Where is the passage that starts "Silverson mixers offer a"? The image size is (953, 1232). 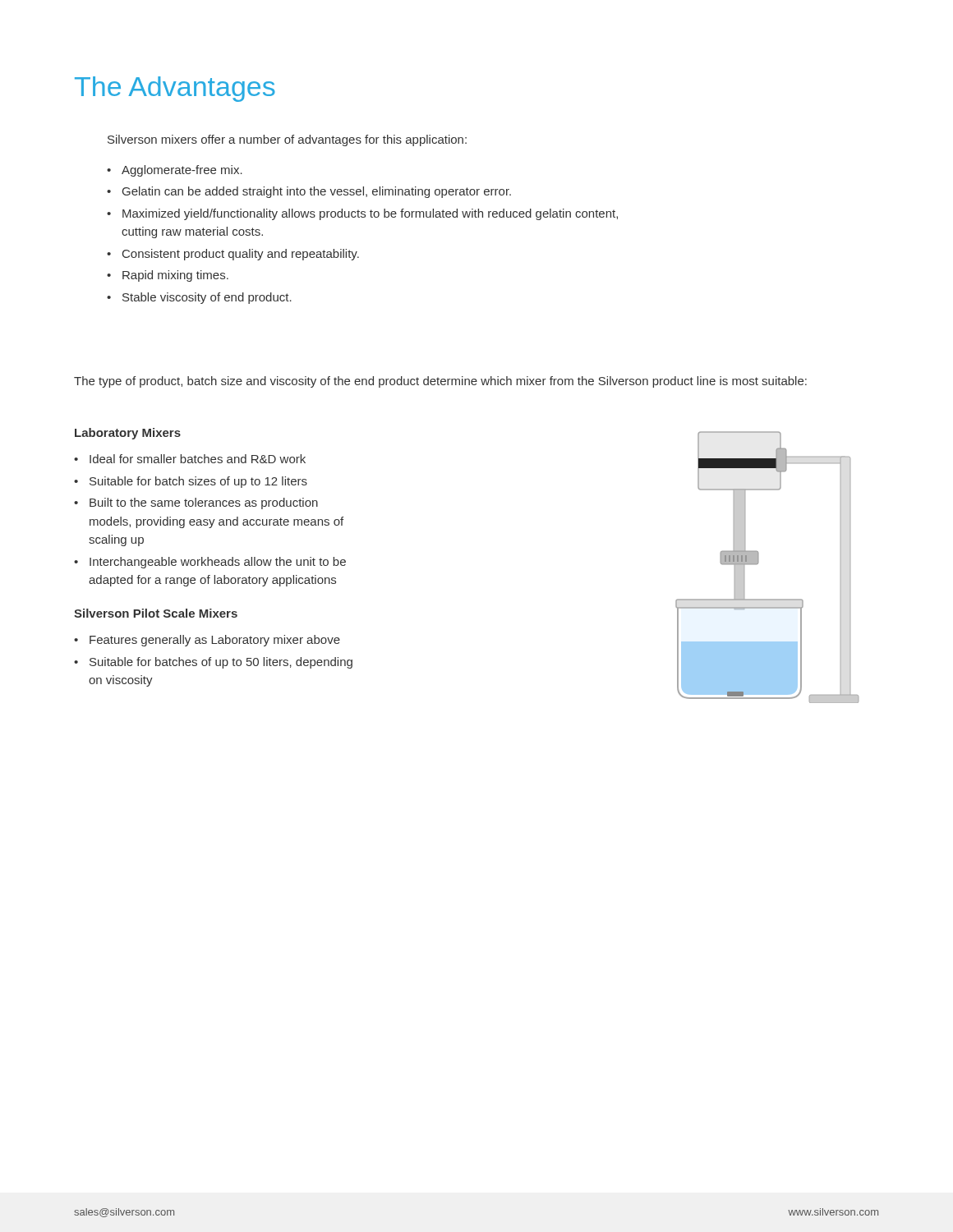click(287, 139)
